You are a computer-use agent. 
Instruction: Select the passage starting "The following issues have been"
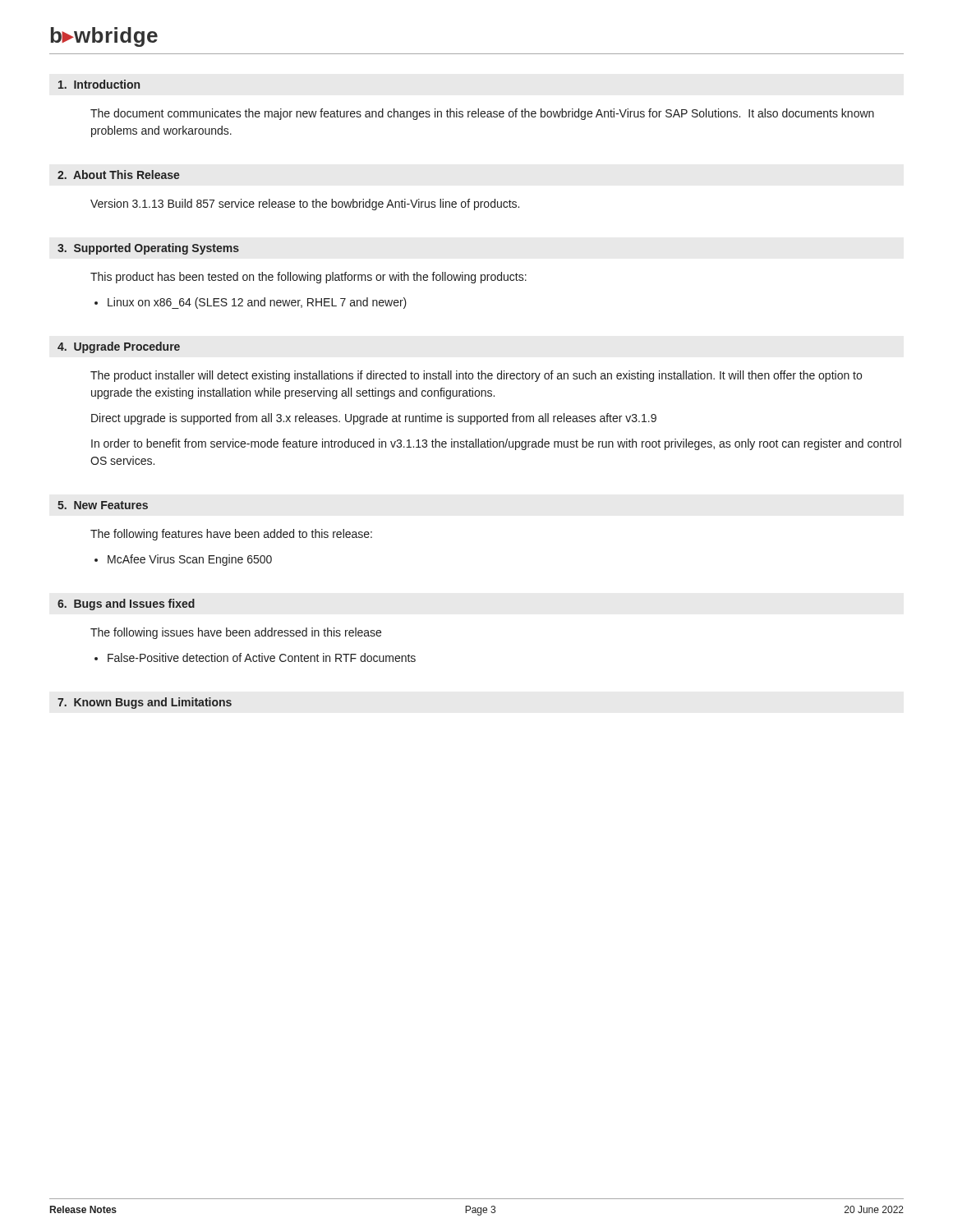click(236, 633)
